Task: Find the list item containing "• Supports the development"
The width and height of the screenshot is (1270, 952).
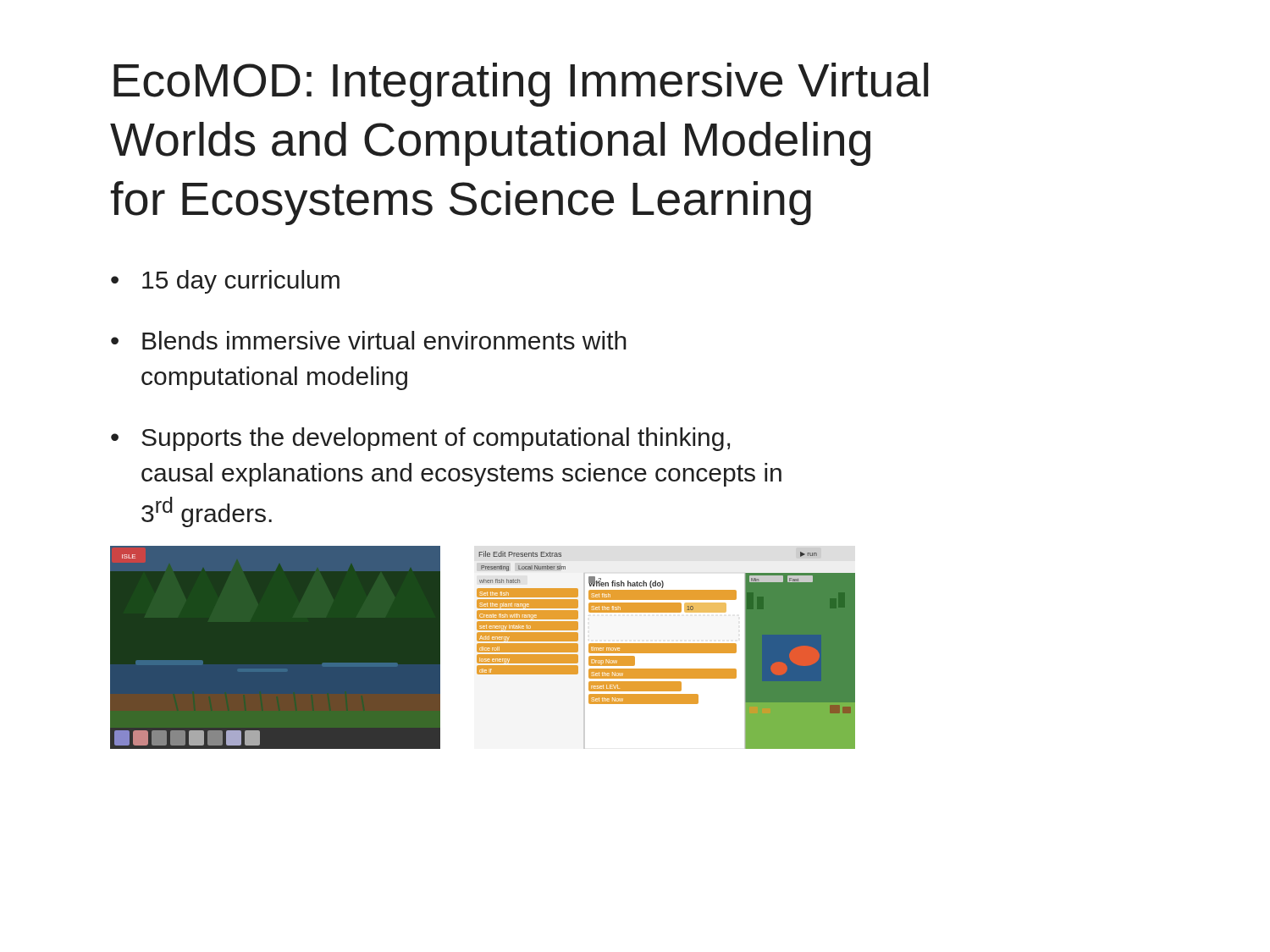Action: 447,476
